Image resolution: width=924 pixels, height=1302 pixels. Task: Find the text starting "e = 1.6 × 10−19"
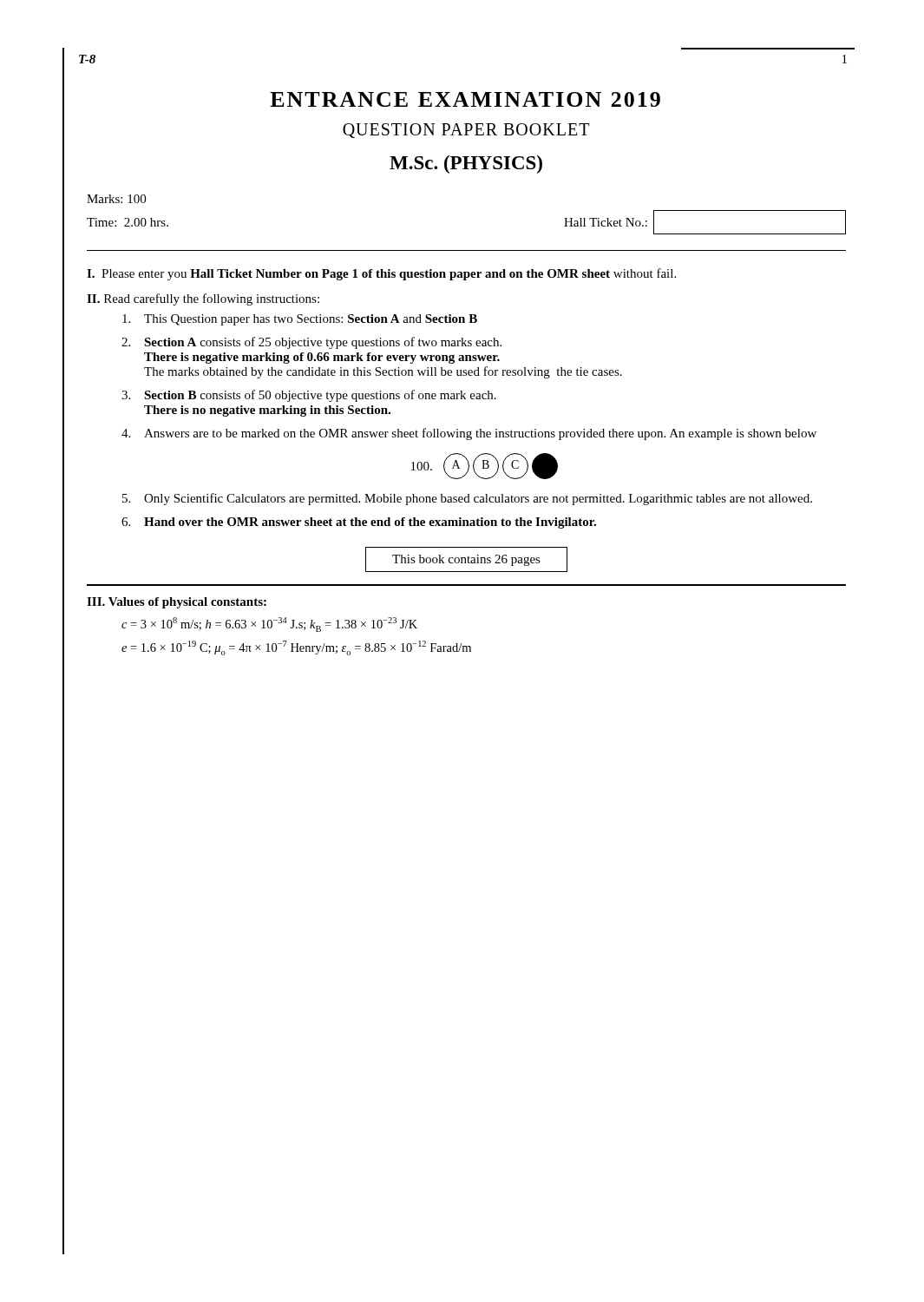click(x=297, y=648)
